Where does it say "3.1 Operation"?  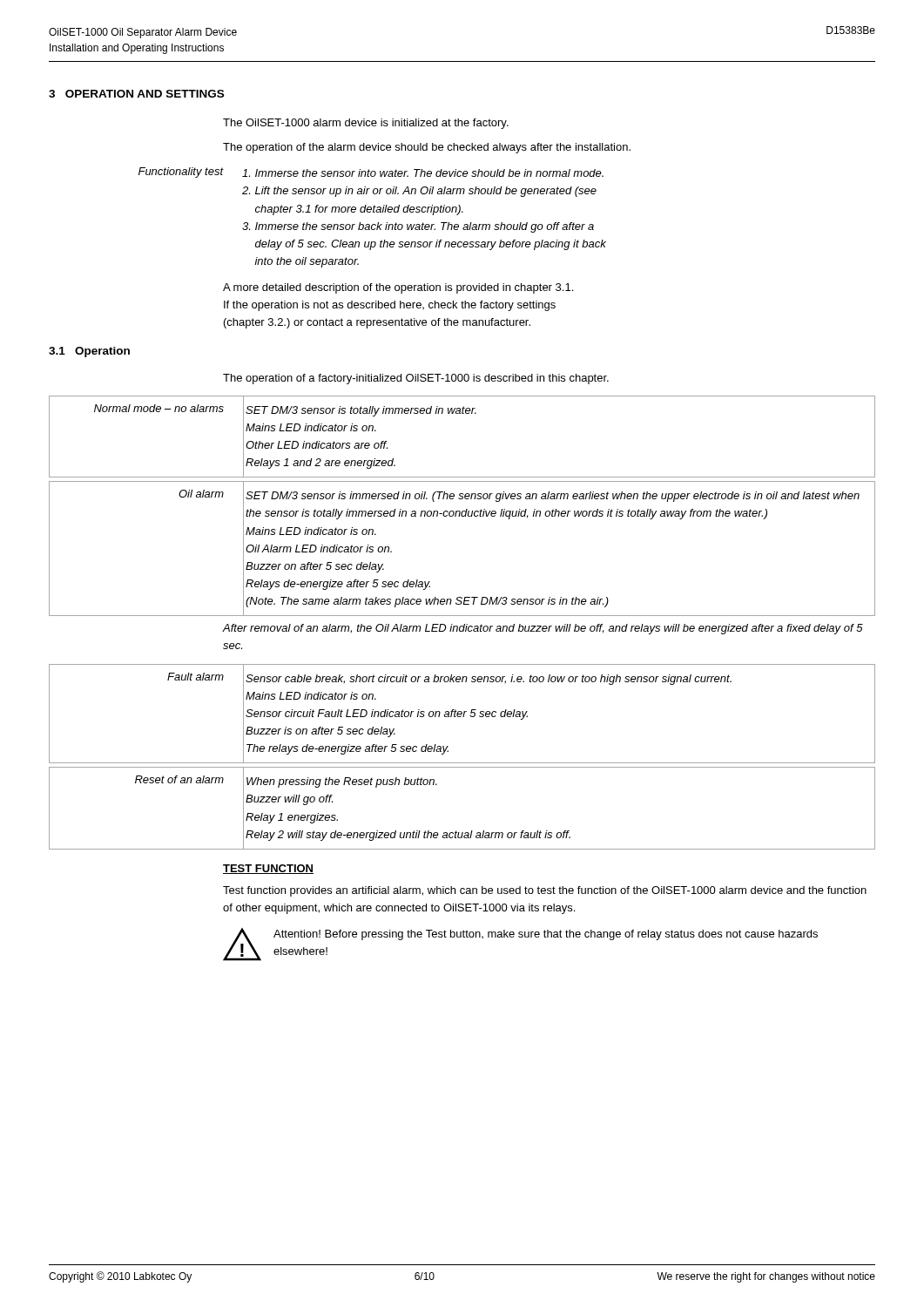pyautogui.click(x=90, y=350)
